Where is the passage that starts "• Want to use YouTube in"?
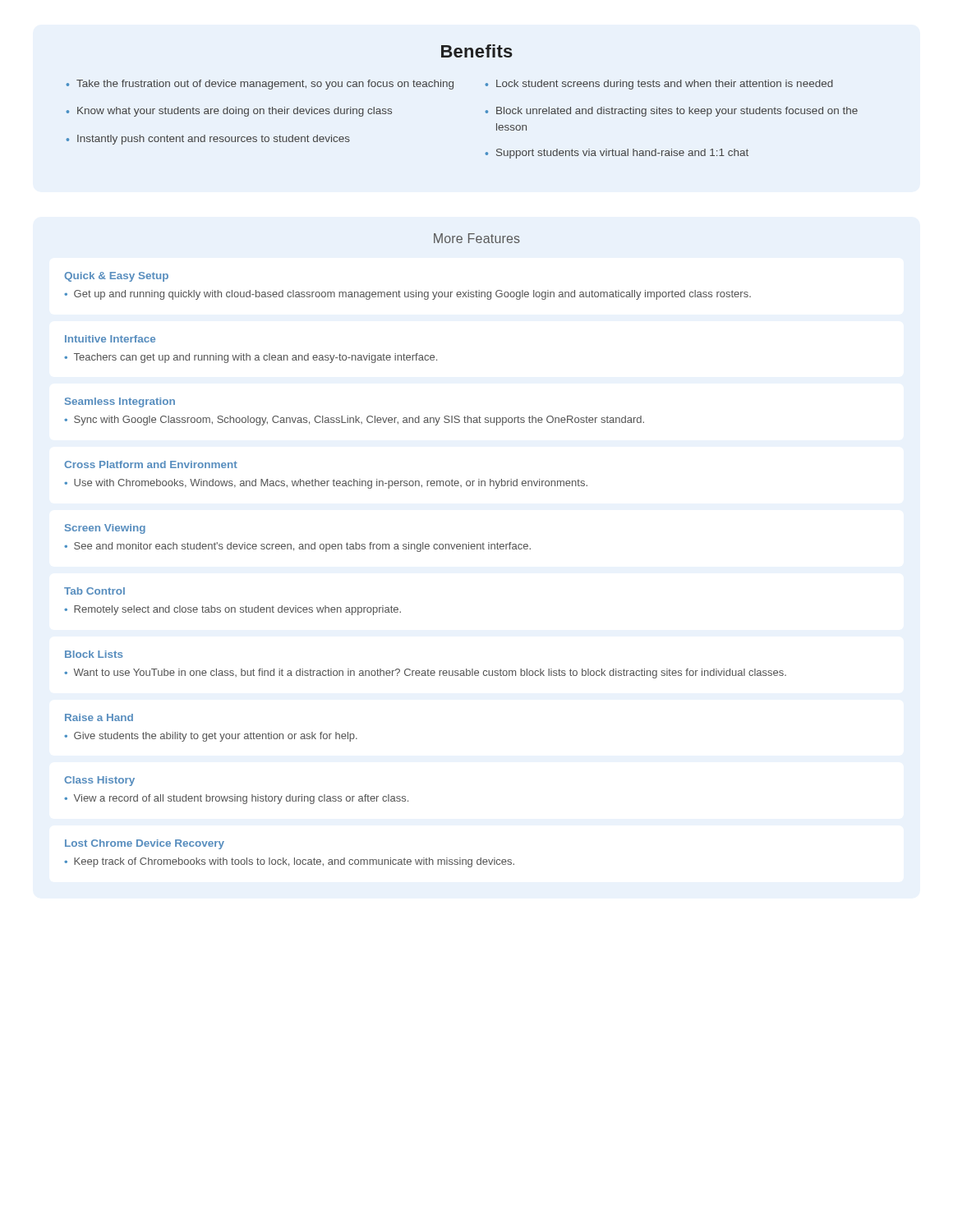Screen dimensions: 1232x953 pos(426,673)
